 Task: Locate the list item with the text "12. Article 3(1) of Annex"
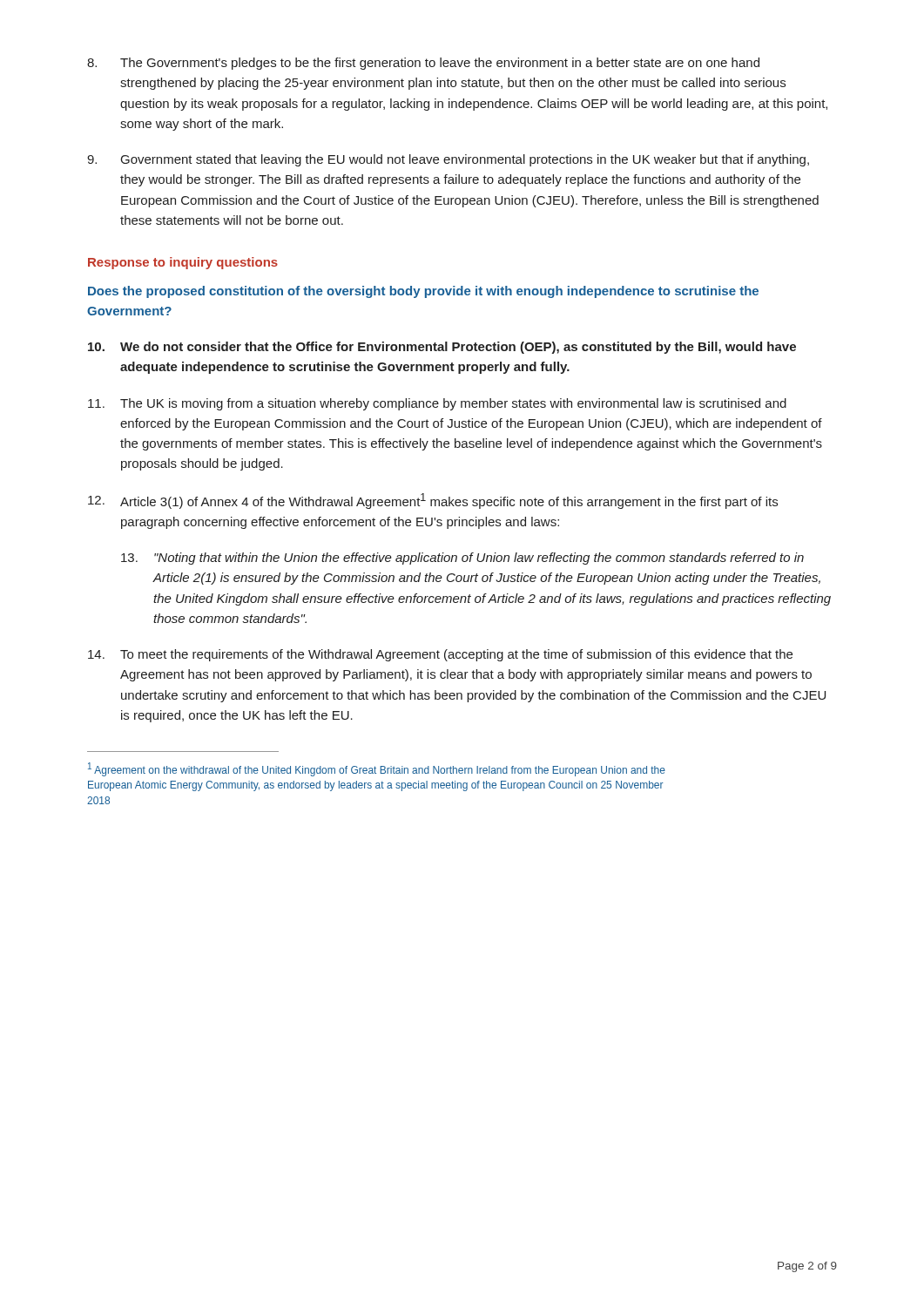(462, 510)
